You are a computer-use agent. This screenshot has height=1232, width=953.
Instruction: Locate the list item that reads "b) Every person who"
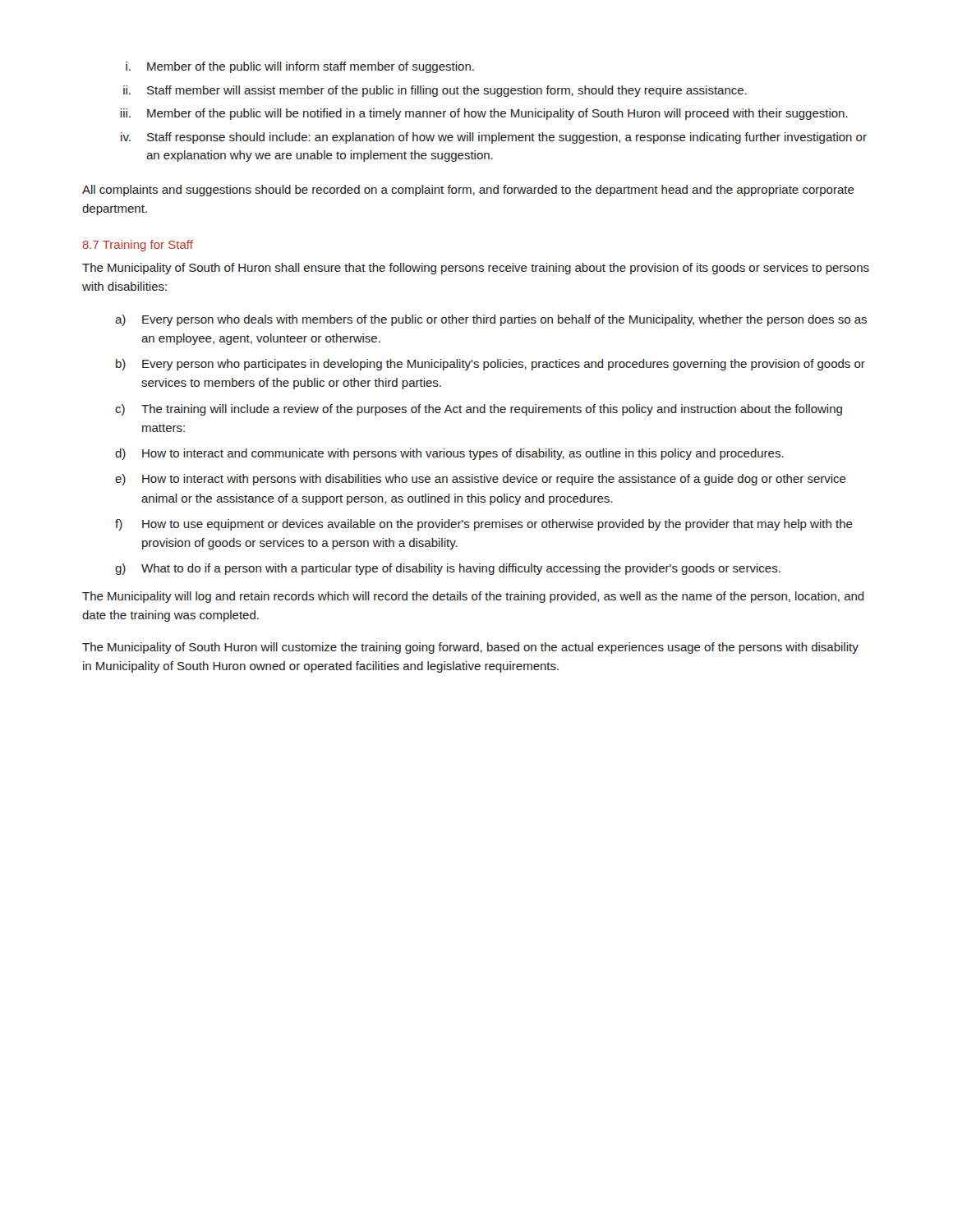tap(493, 373)
